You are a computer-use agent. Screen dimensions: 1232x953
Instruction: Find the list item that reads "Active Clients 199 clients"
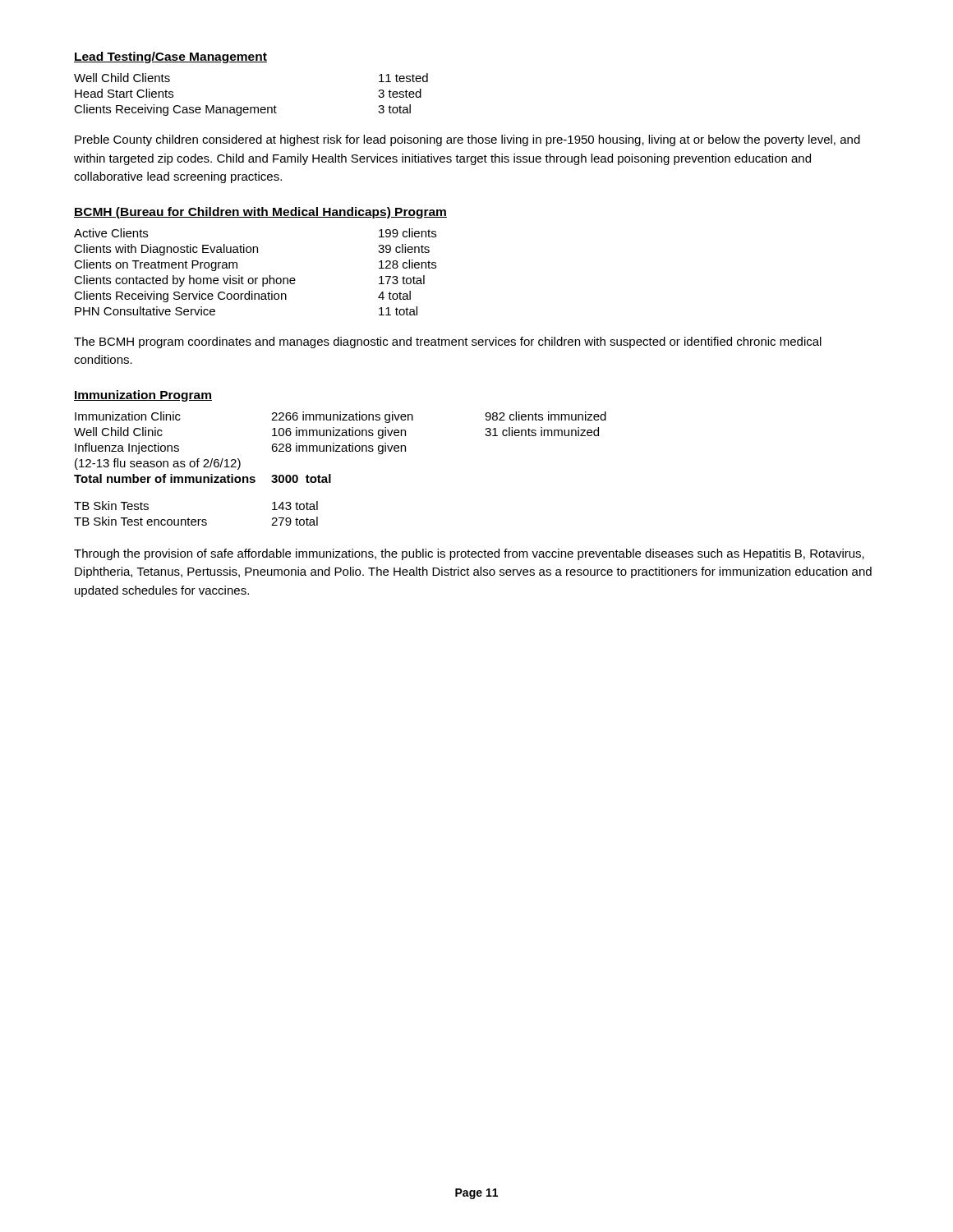pos(113,233)
